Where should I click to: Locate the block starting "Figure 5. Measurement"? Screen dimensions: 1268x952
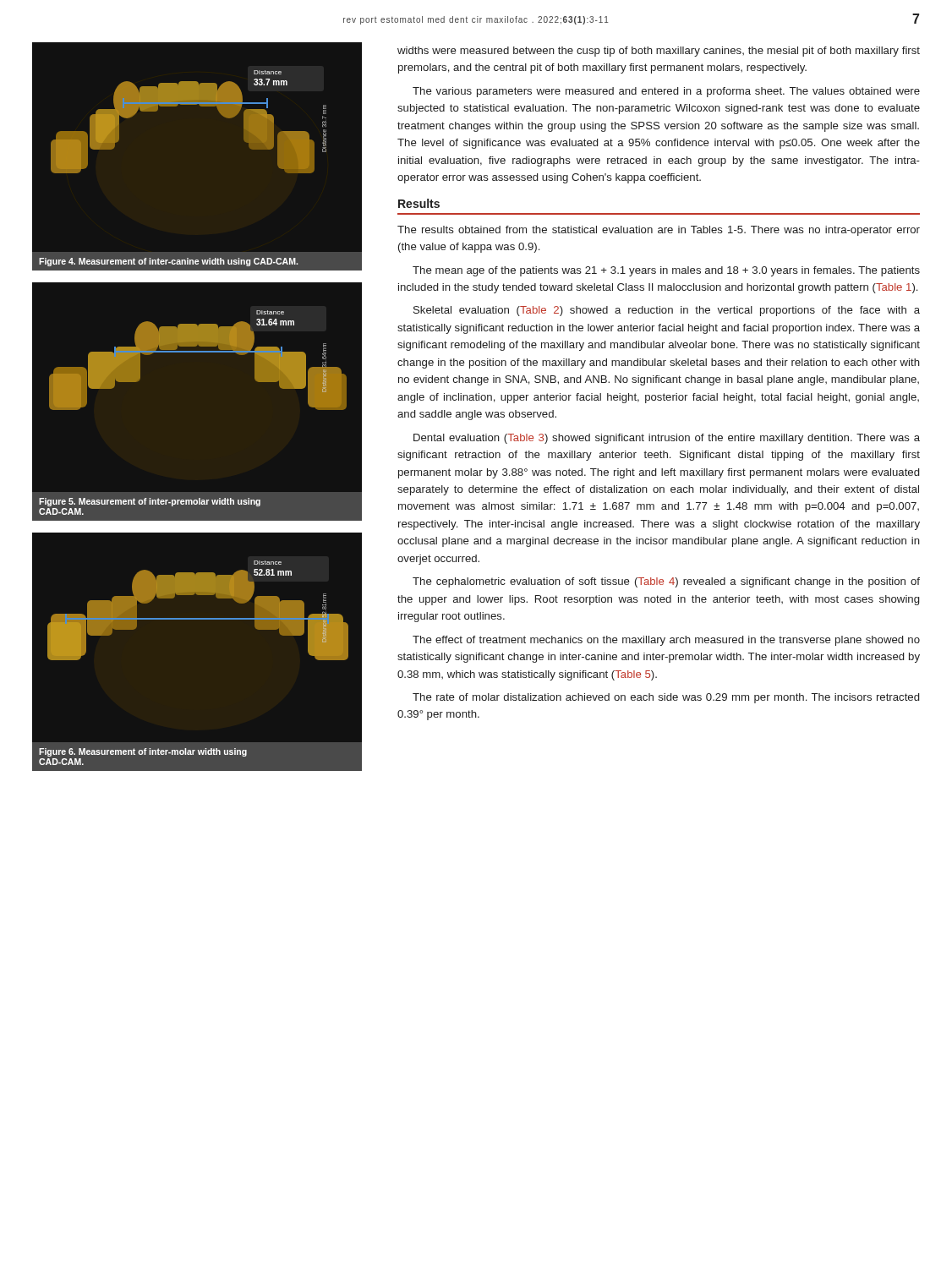coord(150,506)
